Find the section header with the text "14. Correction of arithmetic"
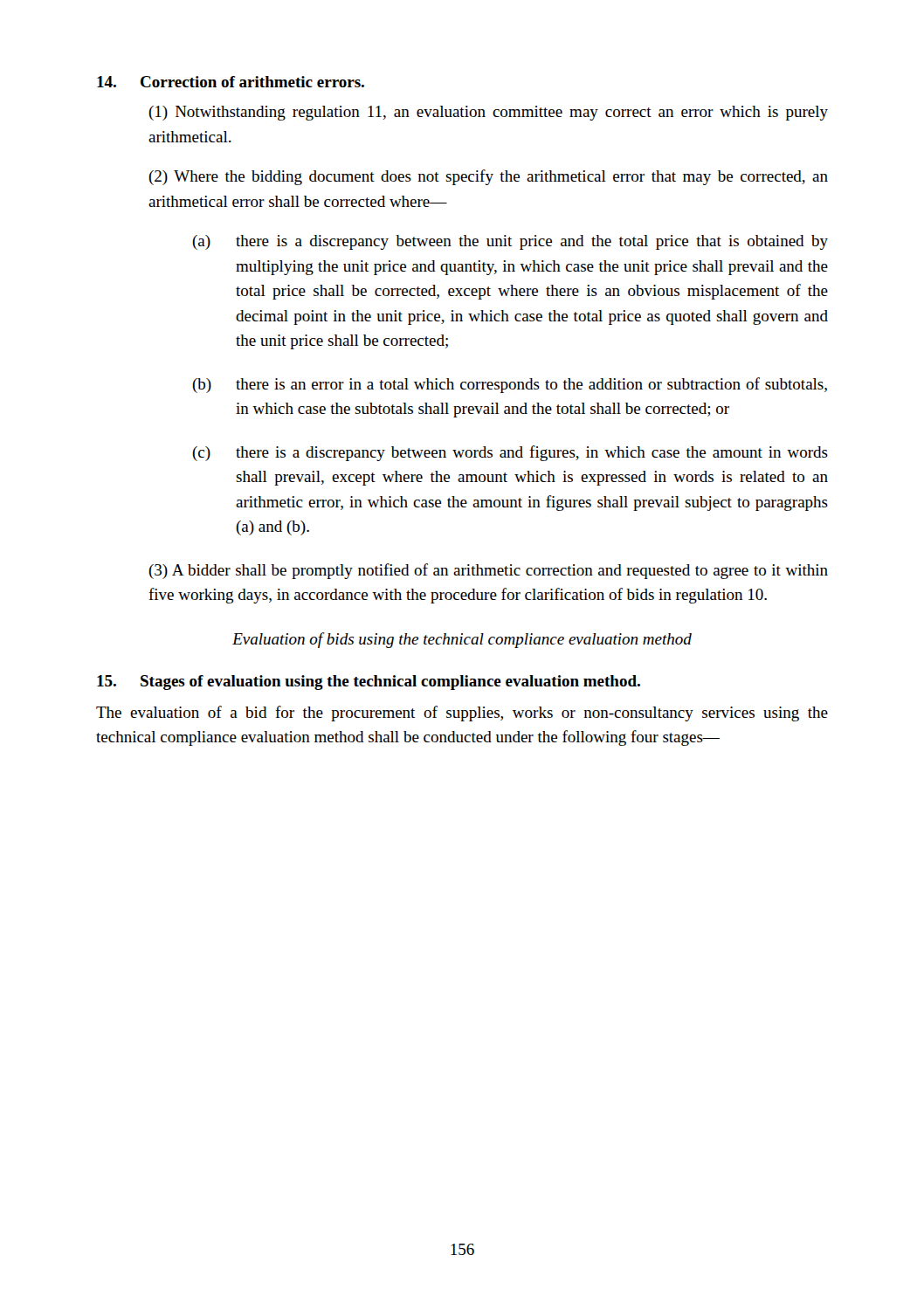Screen dimensions: 1310x924 [x=230, y=82]
